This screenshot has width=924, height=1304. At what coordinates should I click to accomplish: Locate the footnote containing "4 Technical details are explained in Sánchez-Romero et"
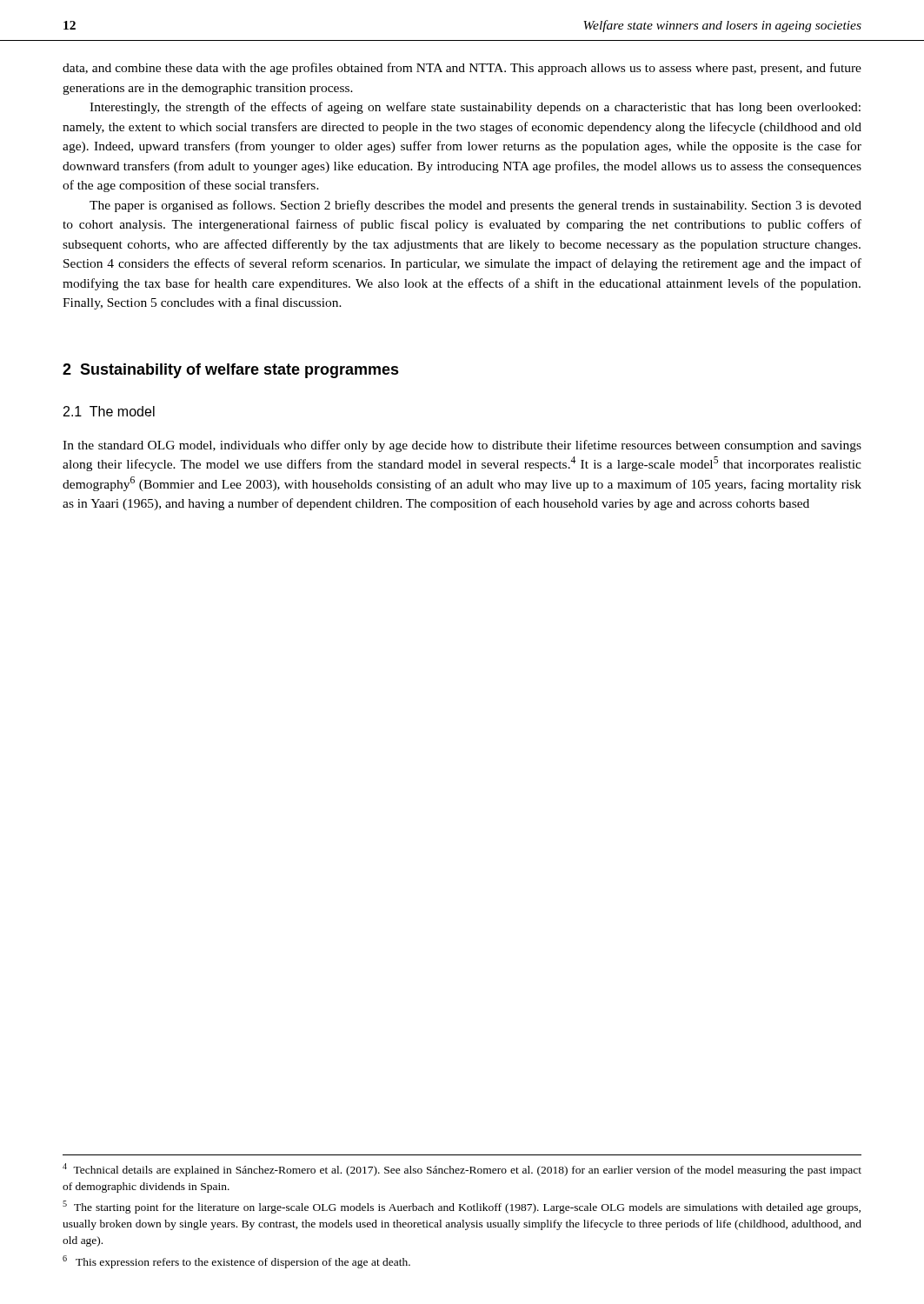pos(462,1177)
